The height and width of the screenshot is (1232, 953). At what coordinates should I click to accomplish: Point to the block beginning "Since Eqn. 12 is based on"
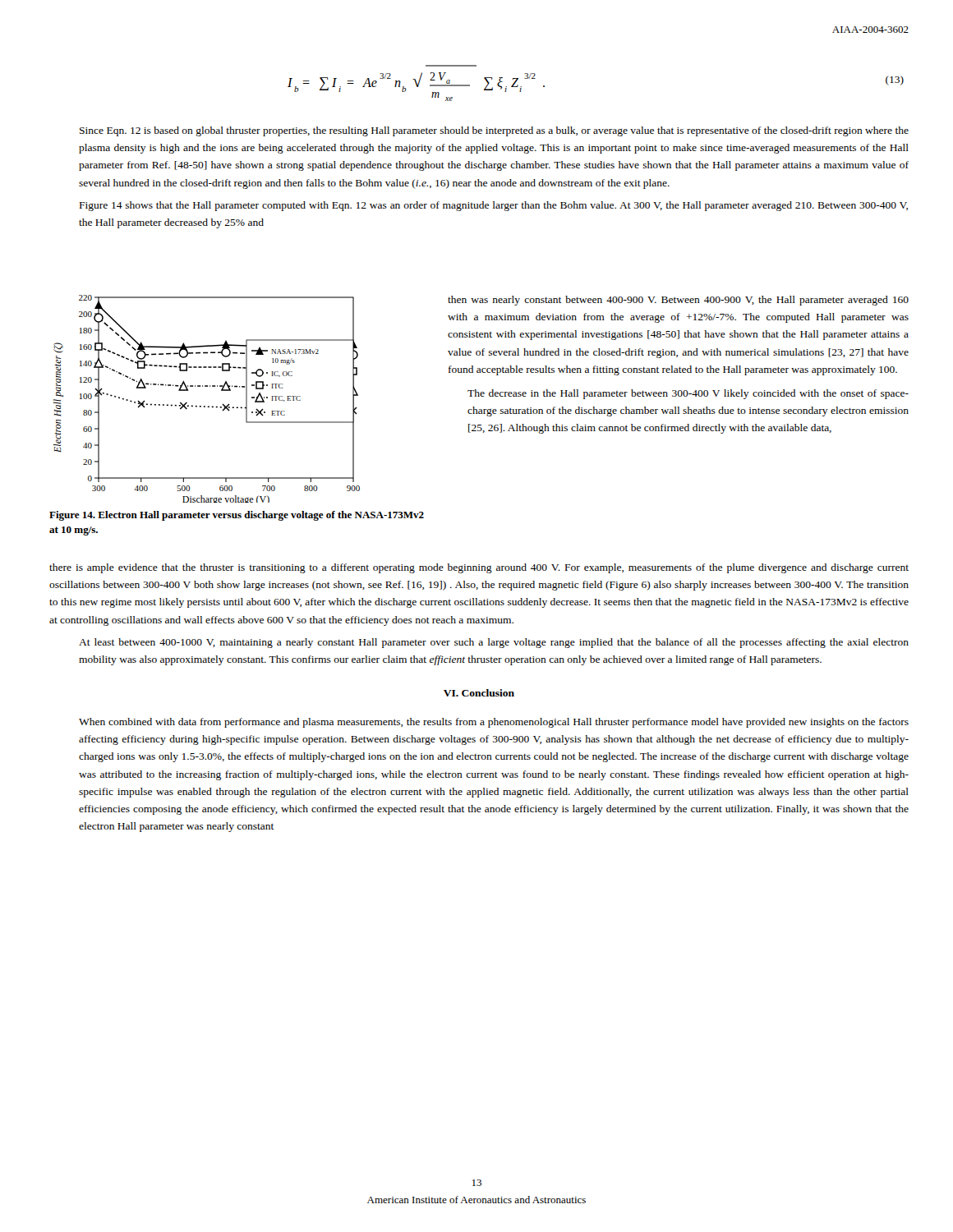tap(494, 176)
